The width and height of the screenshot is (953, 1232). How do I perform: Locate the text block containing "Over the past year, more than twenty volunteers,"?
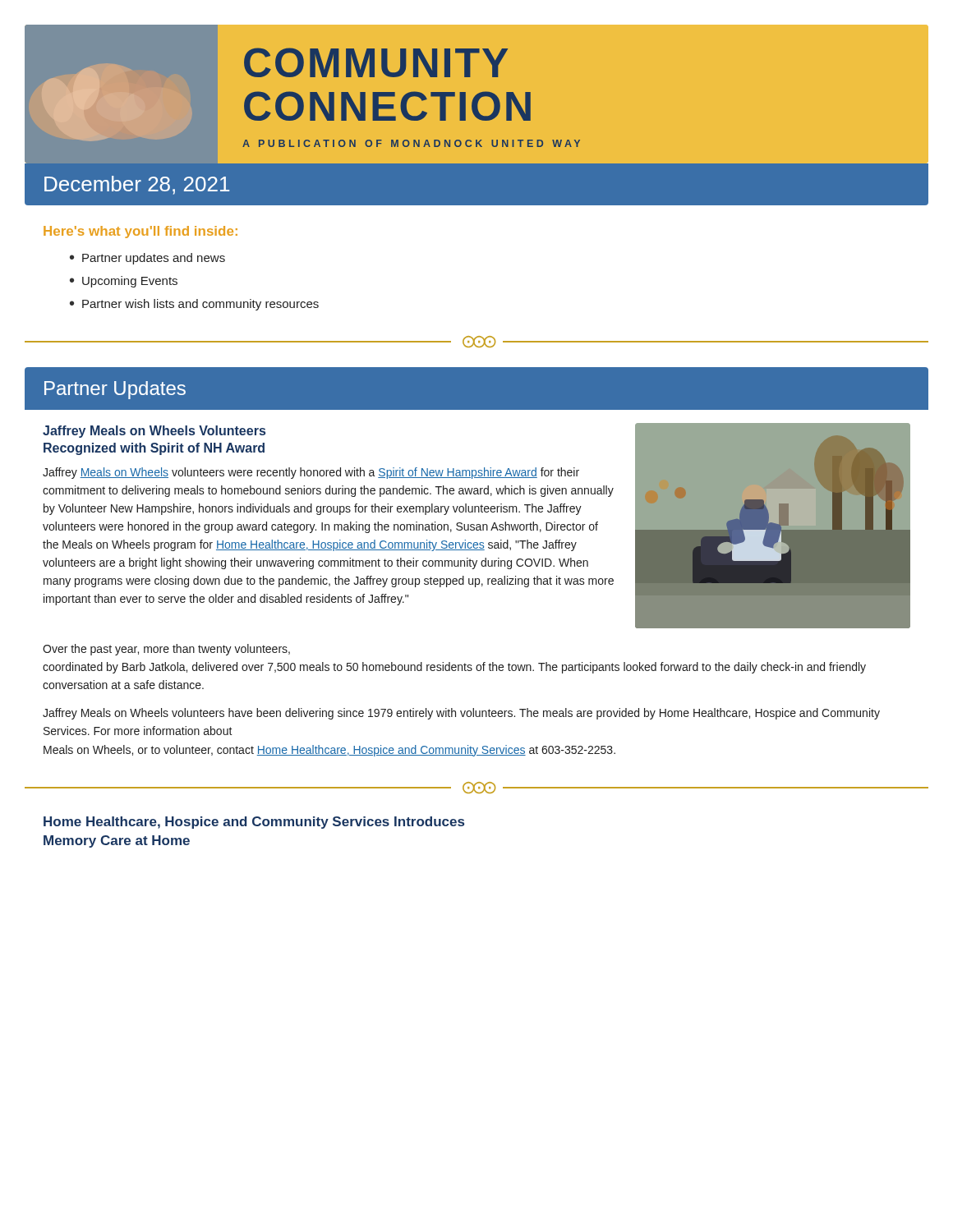tap(454, 667)
